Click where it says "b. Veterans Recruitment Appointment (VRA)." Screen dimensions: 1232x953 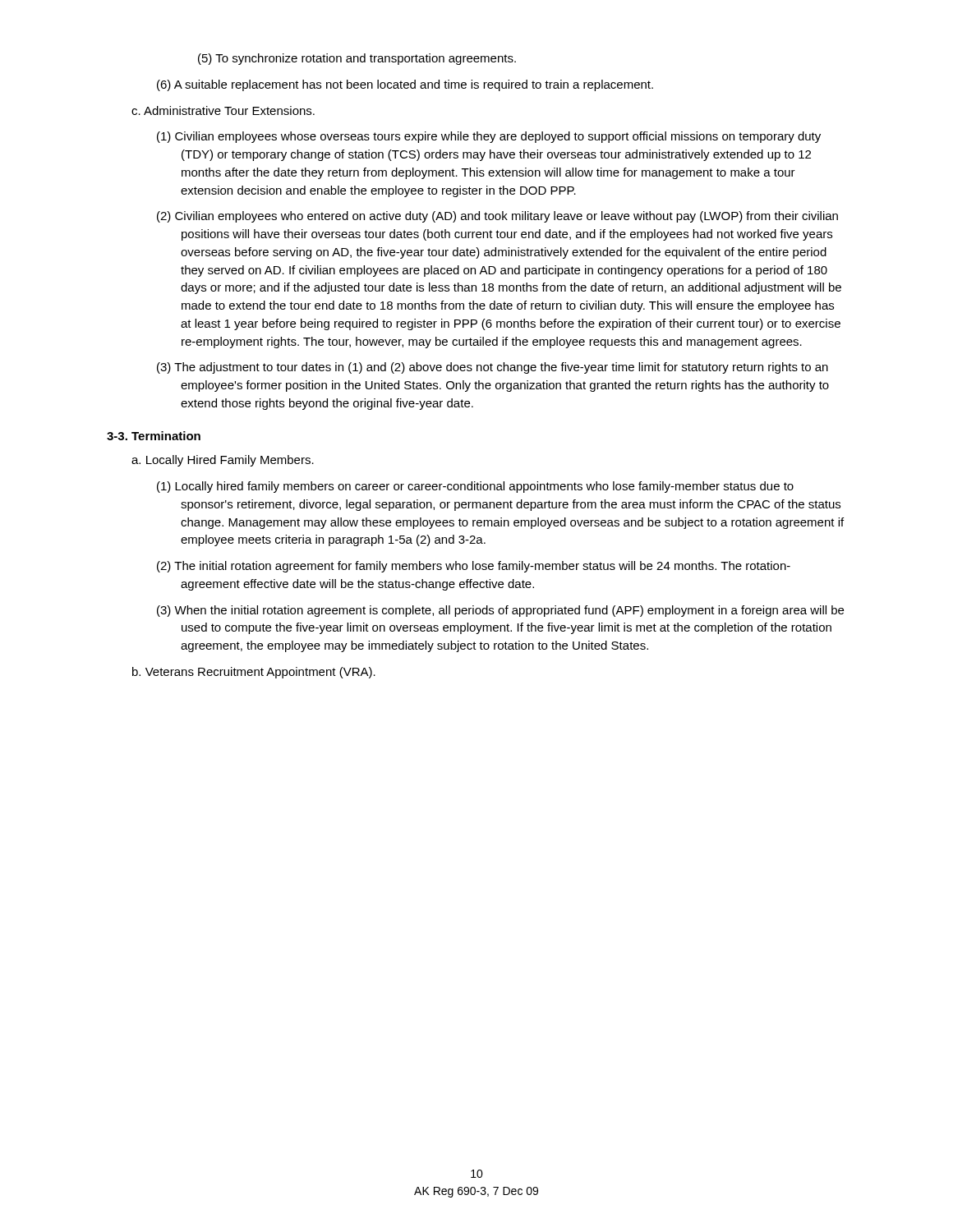click(254, 673)
